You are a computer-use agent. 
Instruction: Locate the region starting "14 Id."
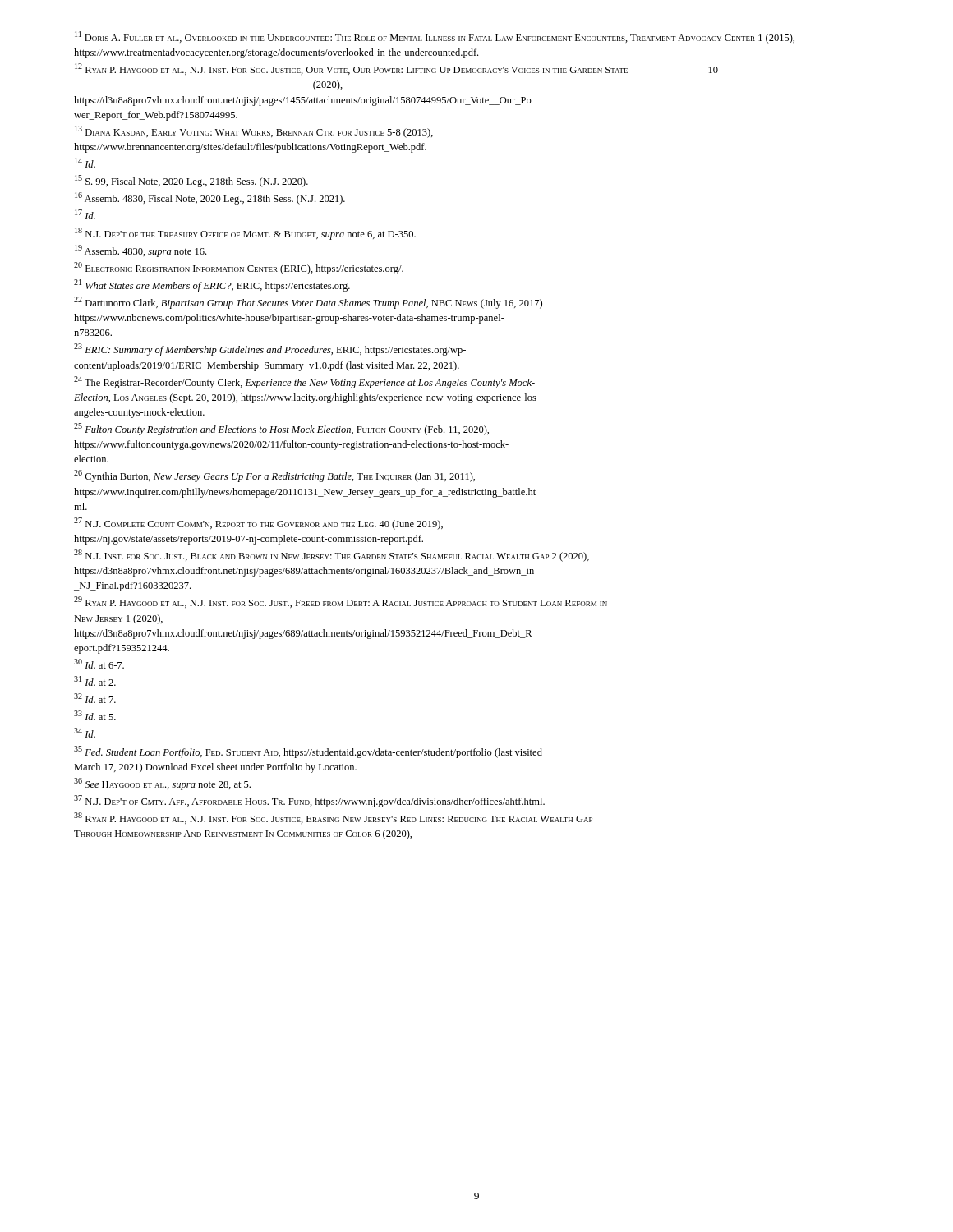click(85, 163)
